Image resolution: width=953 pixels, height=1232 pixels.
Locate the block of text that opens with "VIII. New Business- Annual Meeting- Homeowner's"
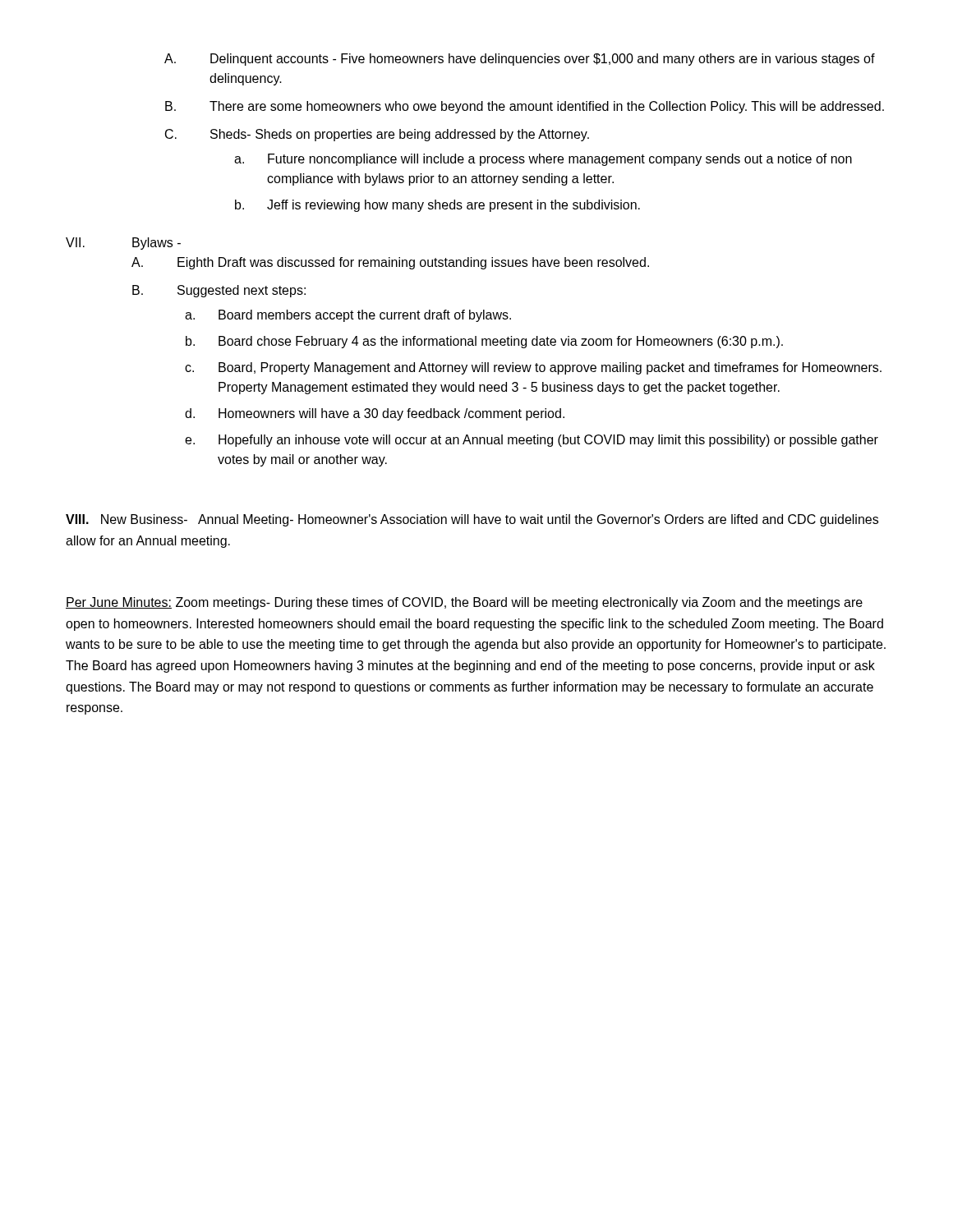[476, 530]
